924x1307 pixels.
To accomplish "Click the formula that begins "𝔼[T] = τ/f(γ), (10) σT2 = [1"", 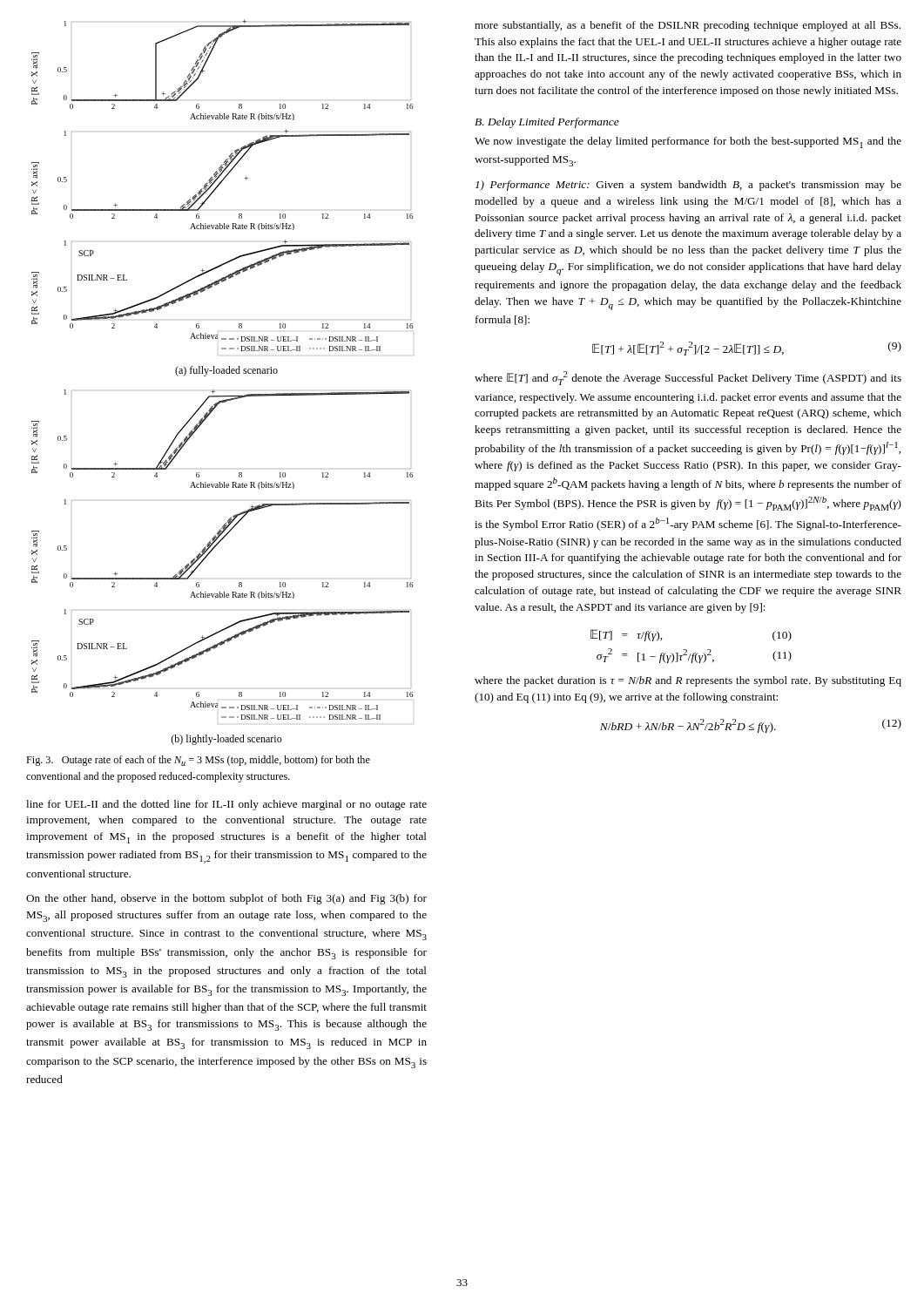I will [688, 646].
